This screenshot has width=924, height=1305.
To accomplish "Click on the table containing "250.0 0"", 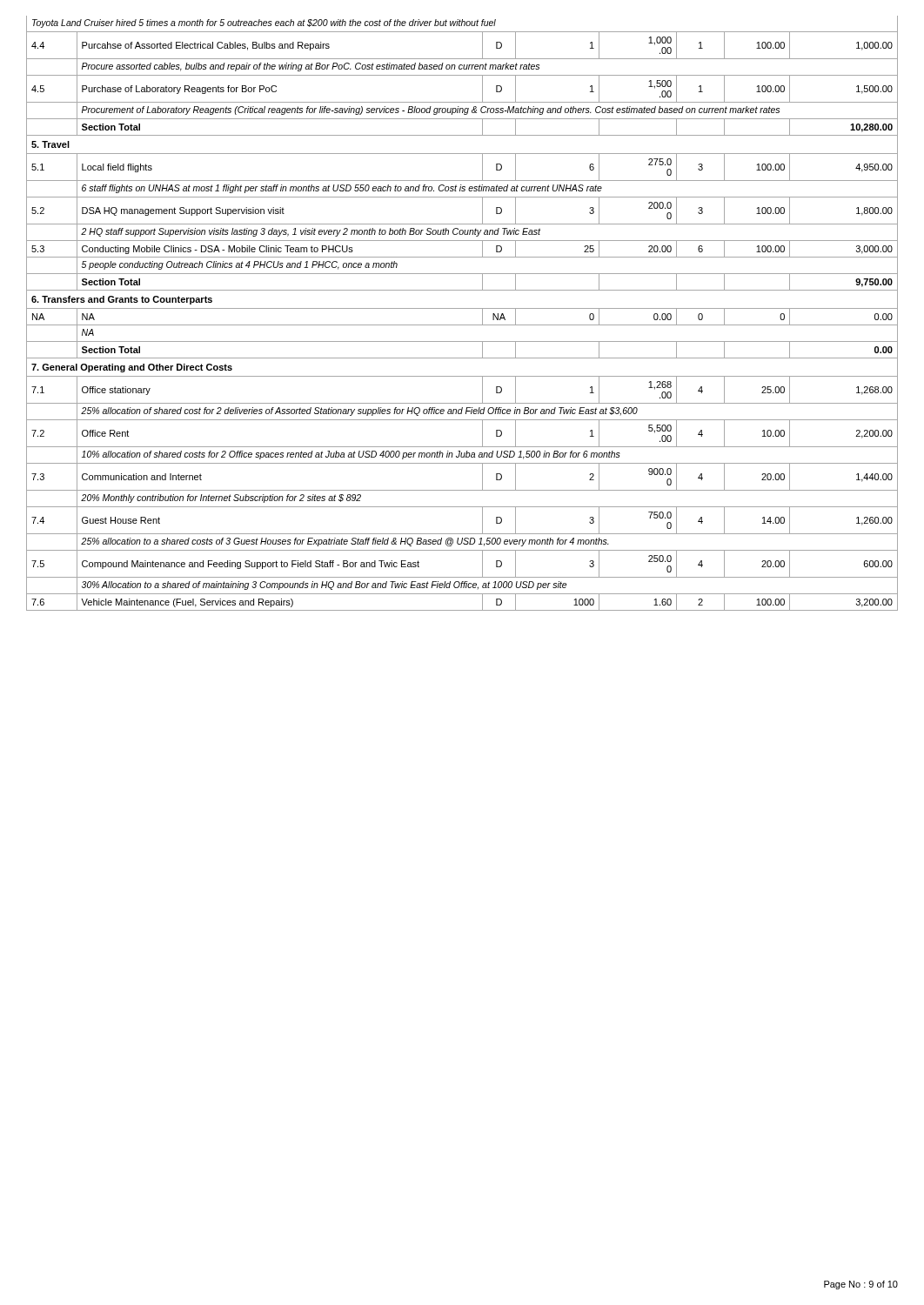I will point(462,313).
